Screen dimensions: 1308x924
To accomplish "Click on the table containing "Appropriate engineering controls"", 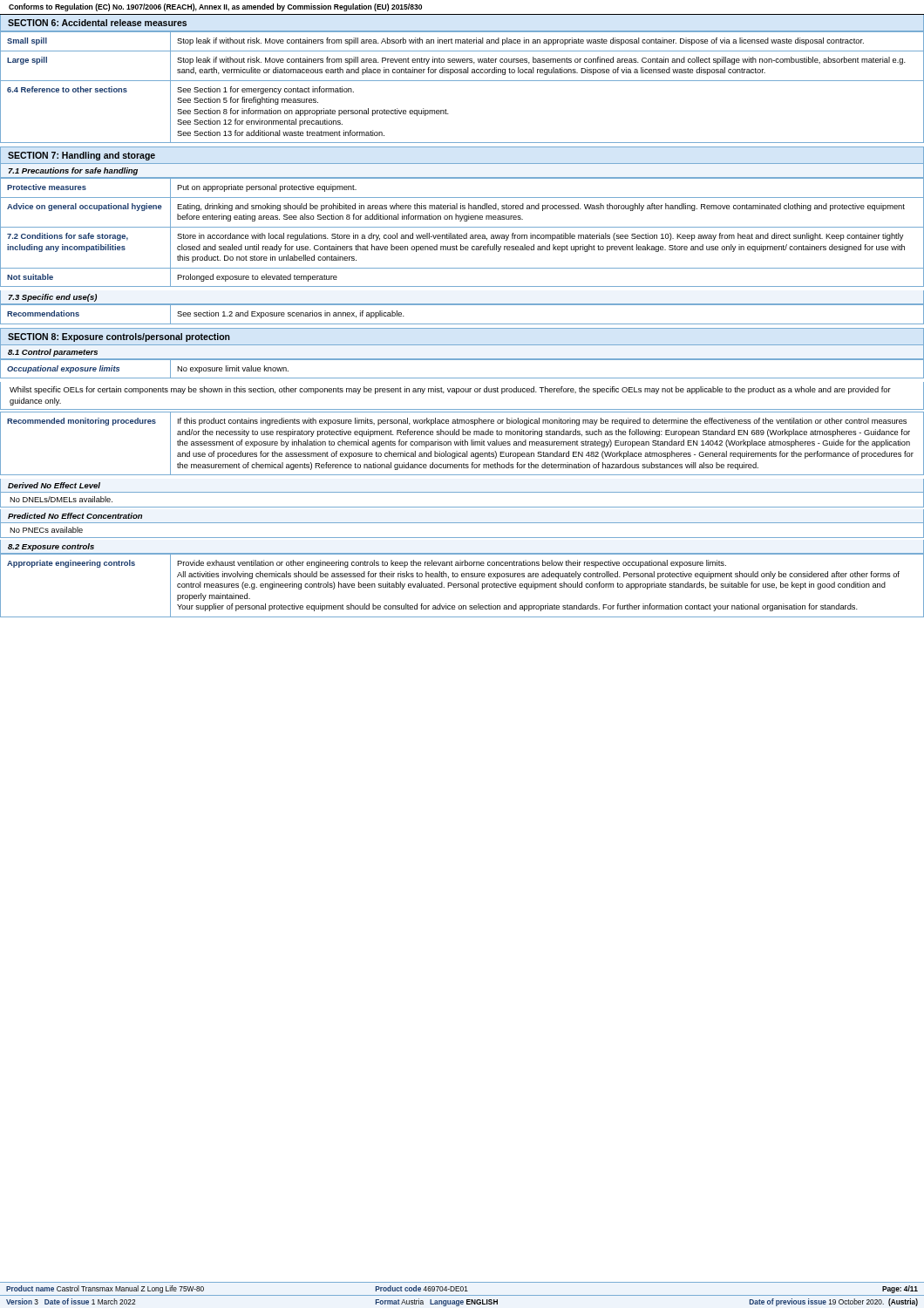I will (462, 586).
